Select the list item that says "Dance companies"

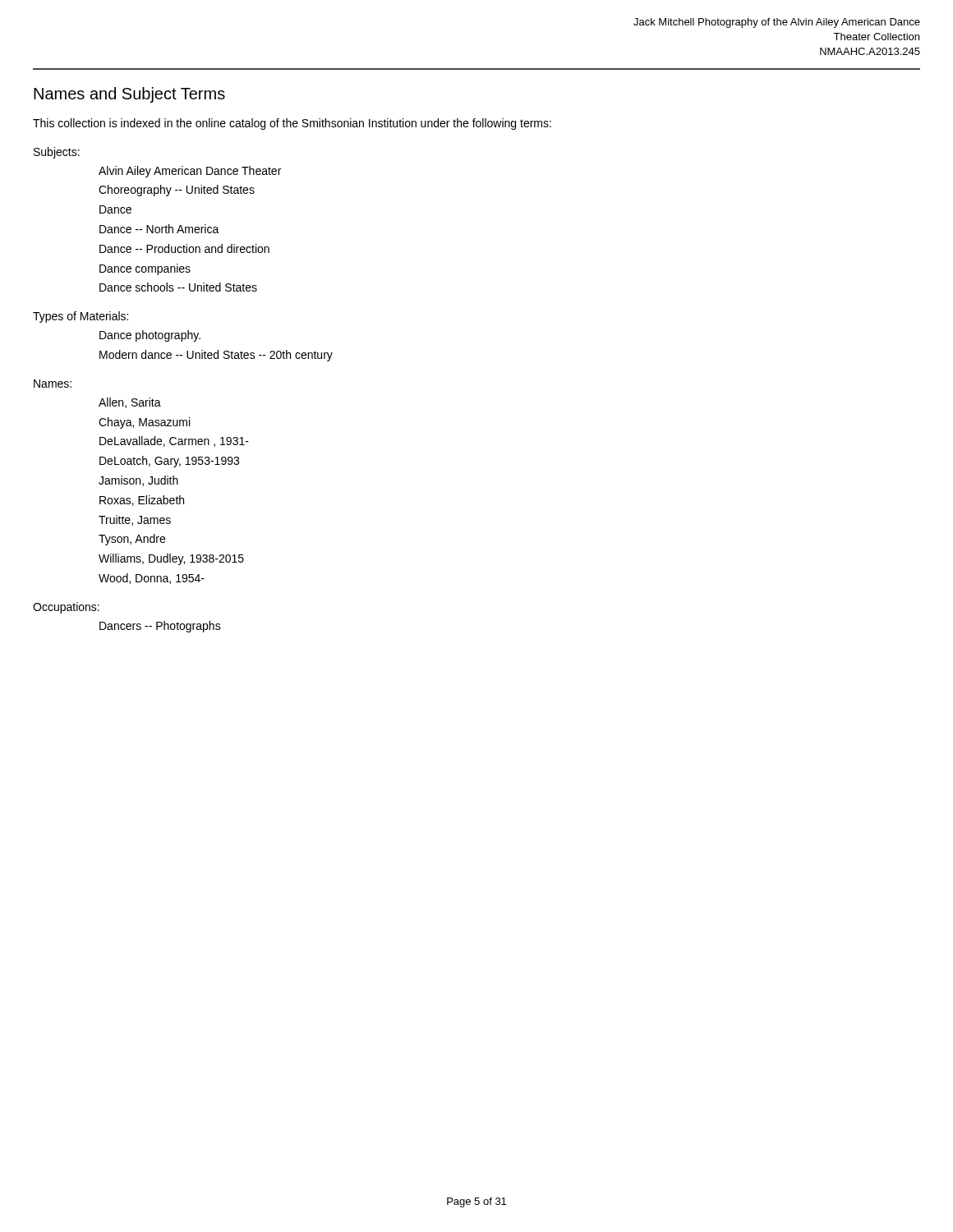[145, 268]
